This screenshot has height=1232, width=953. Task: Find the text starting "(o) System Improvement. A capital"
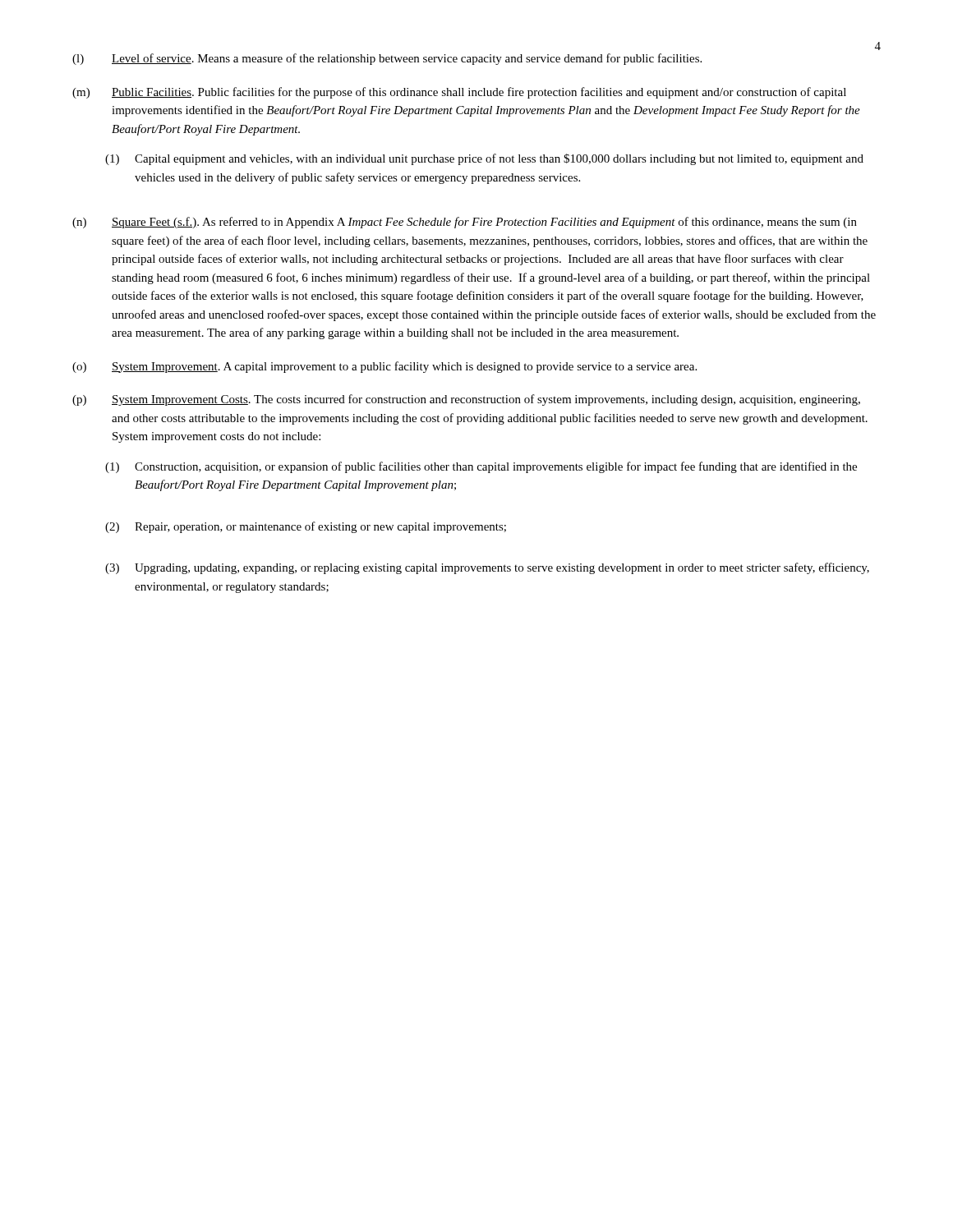[x=476, y=366]
